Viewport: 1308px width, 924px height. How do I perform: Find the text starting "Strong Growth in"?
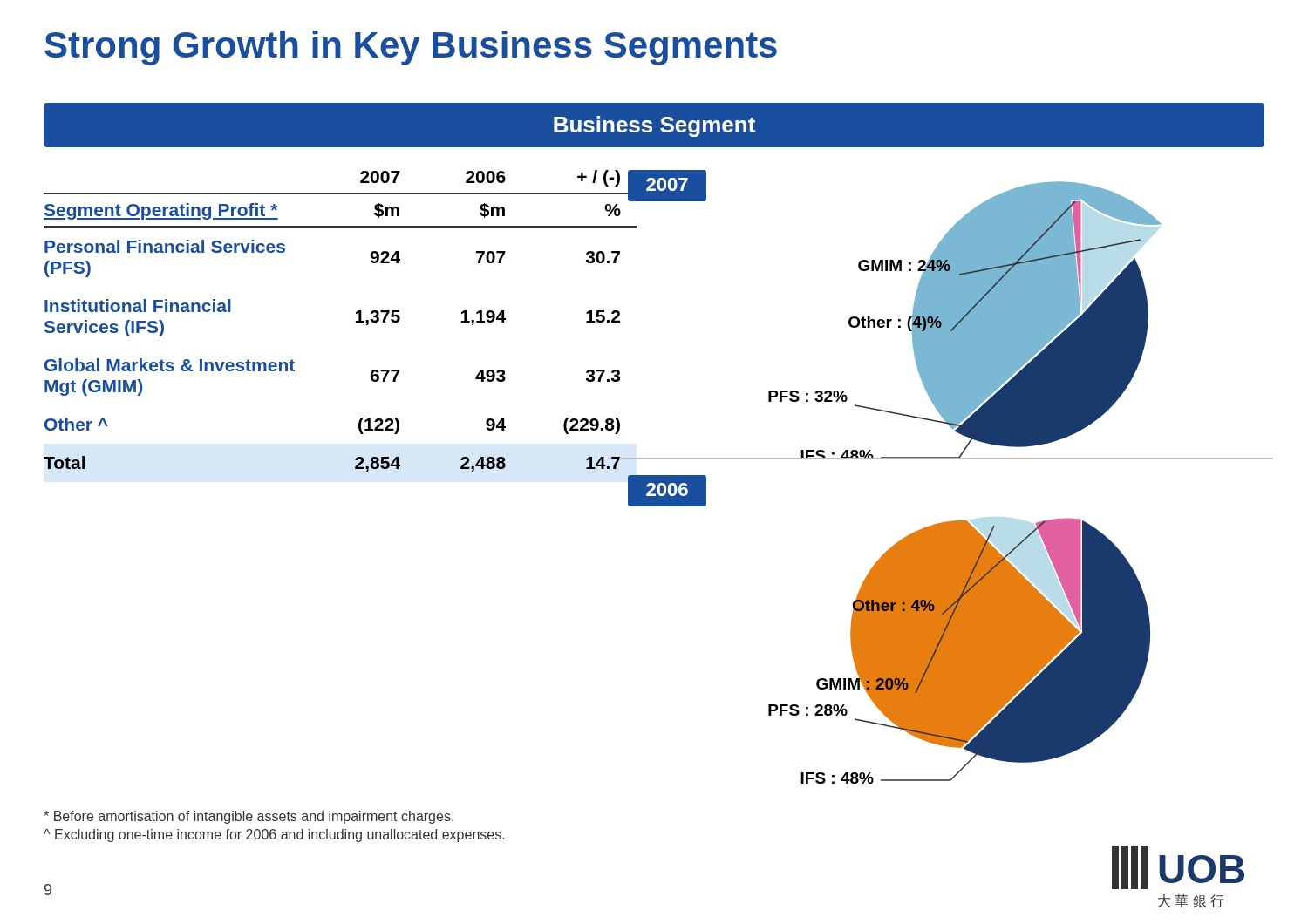click(x=654, y=45)
